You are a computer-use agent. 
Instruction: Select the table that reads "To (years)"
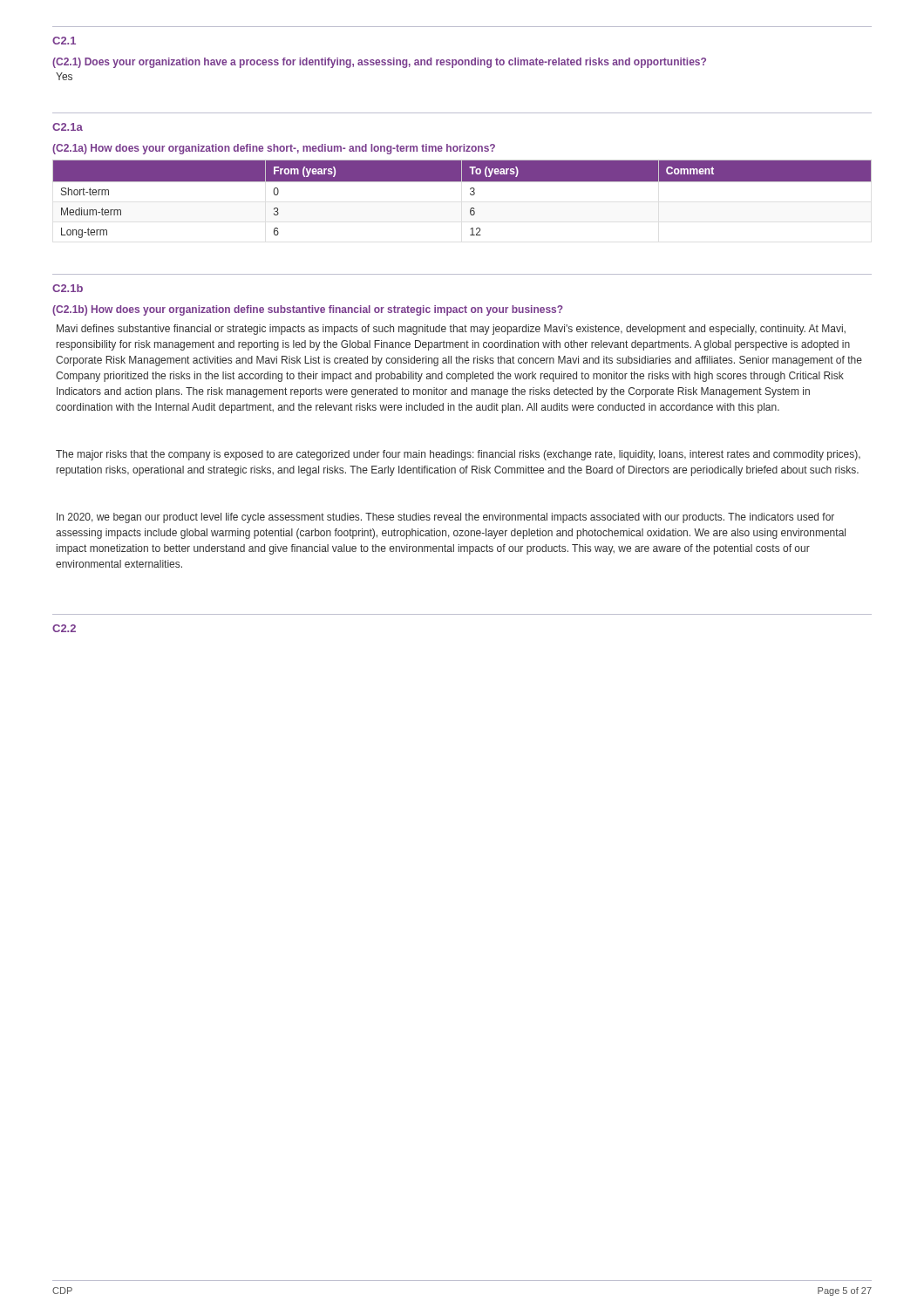click(462, 201)
